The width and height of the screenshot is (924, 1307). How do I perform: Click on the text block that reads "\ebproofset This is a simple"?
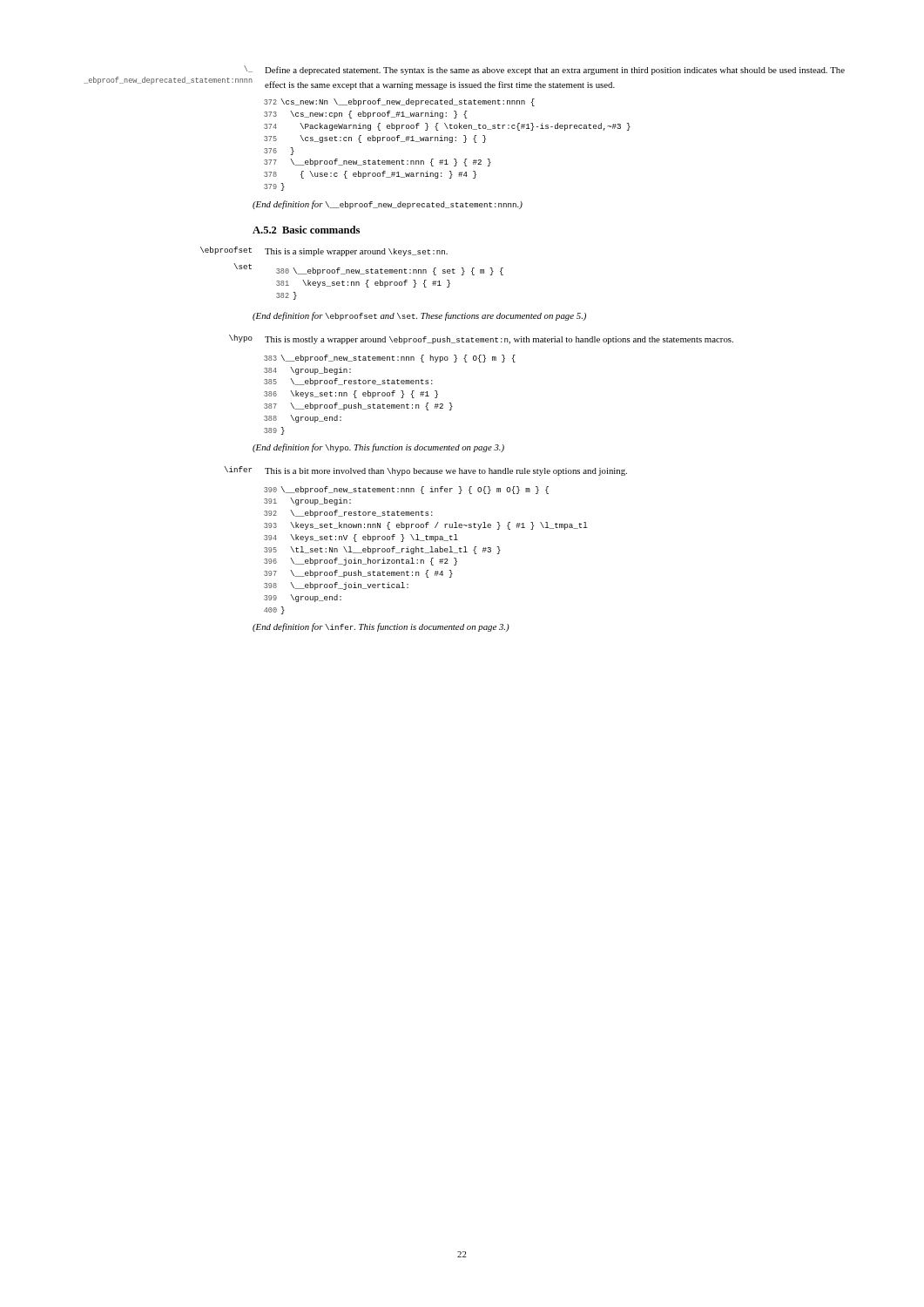(462, 283)
